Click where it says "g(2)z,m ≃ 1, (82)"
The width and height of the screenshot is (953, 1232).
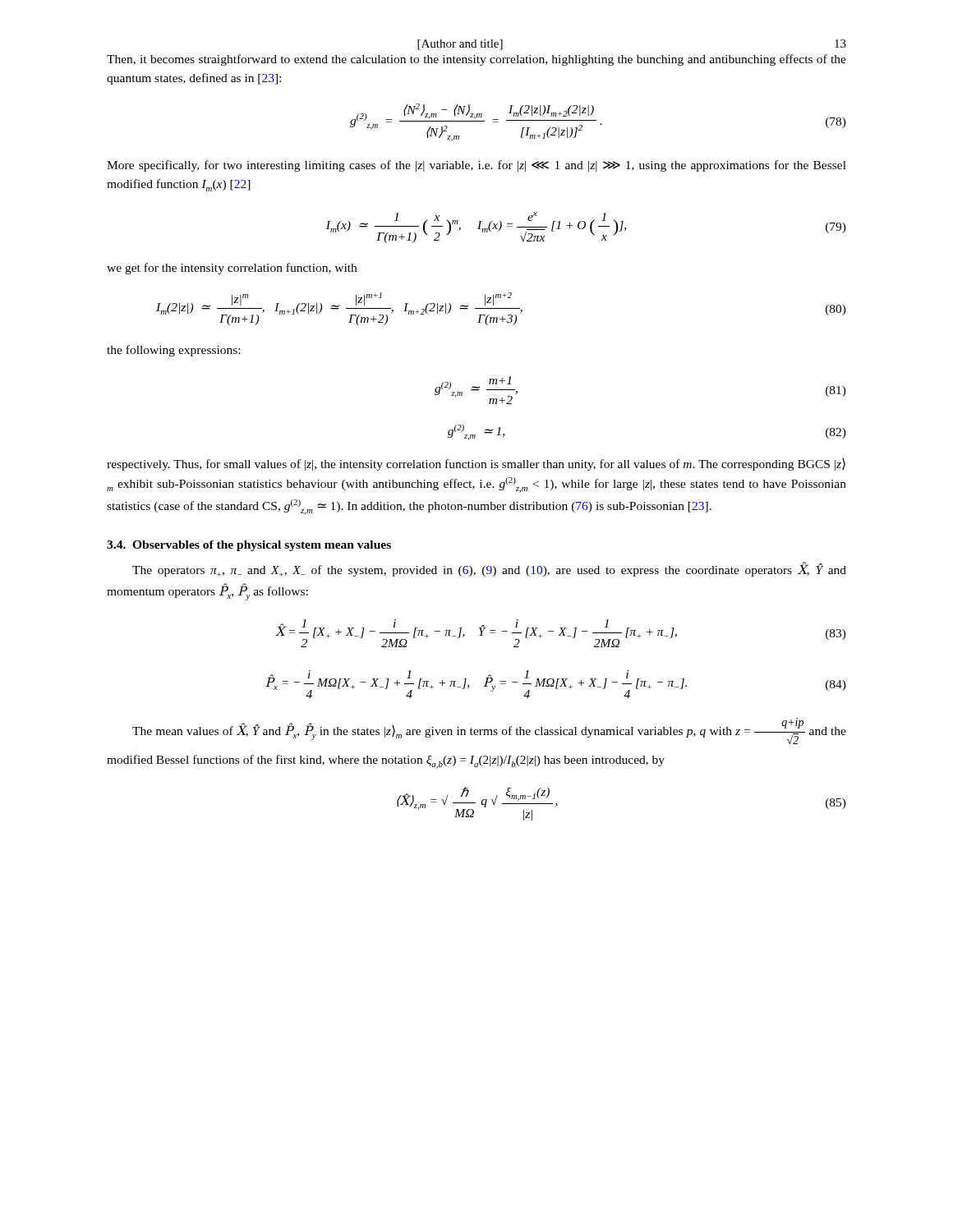[461, 432]
